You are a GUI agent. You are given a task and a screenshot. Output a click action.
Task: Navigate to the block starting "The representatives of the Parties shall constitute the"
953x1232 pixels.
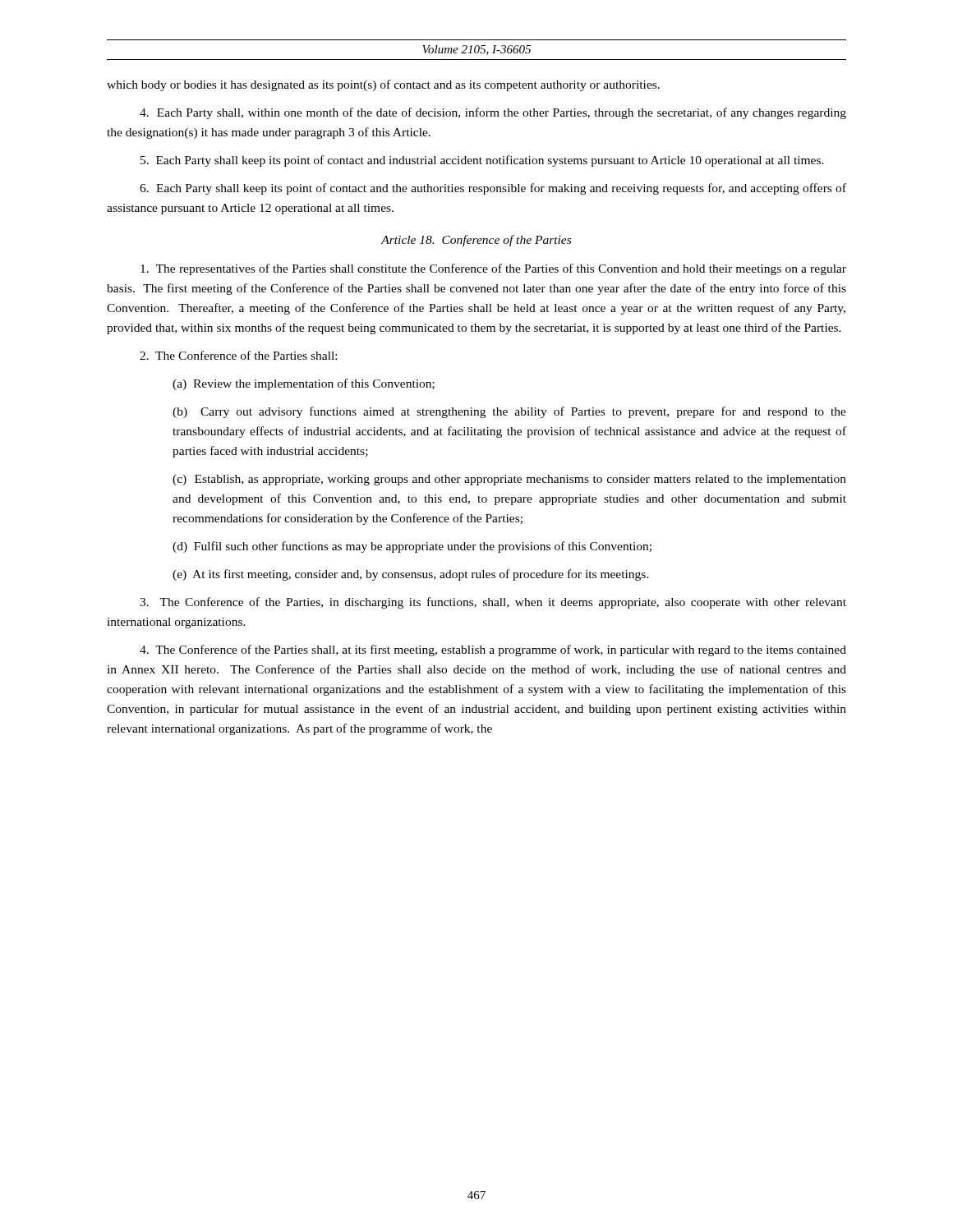click(x=476, y=298)
